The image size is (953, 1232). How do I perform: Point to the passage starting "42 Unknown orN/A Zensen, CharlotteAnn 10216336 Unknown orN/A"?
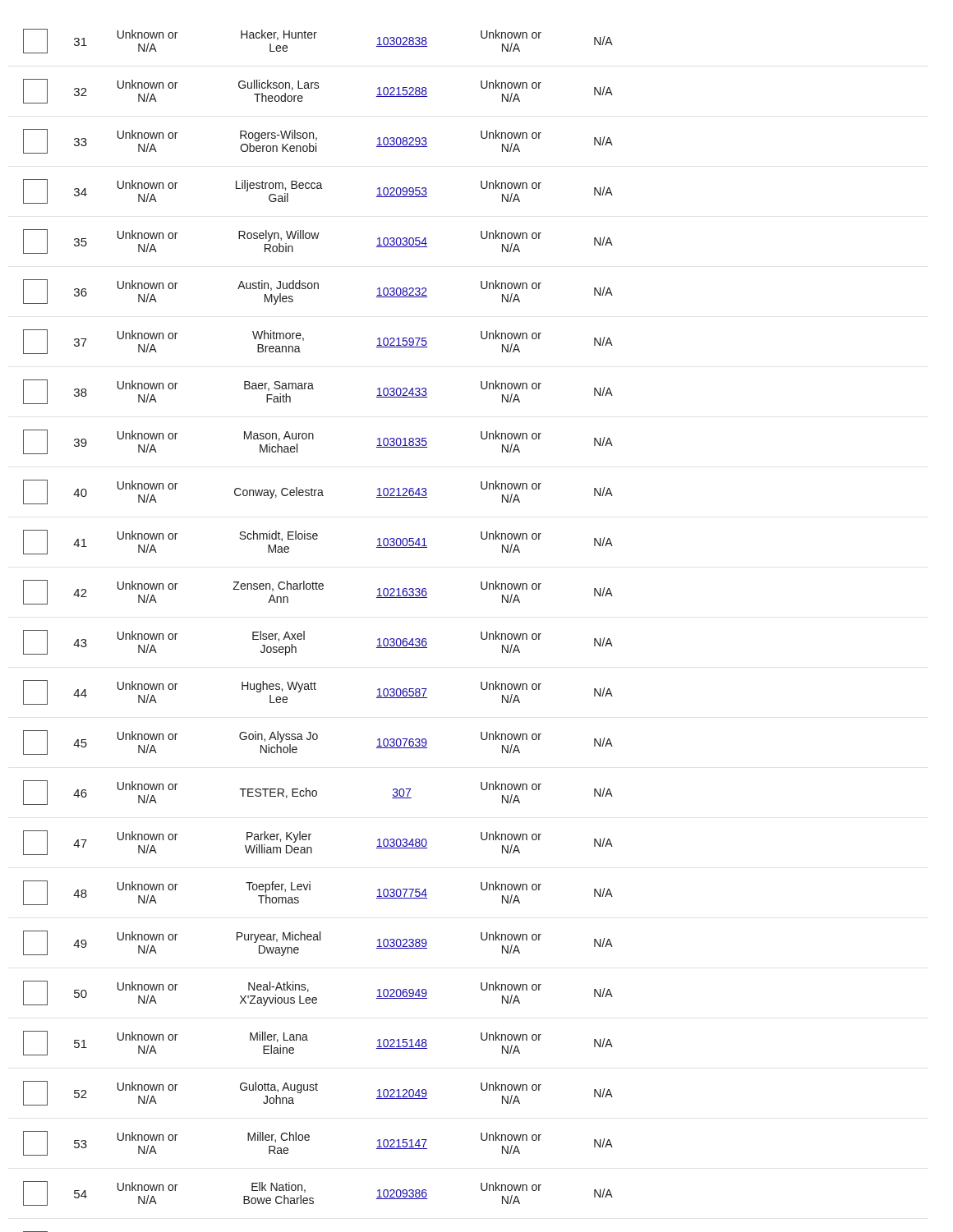click(327, 592)
